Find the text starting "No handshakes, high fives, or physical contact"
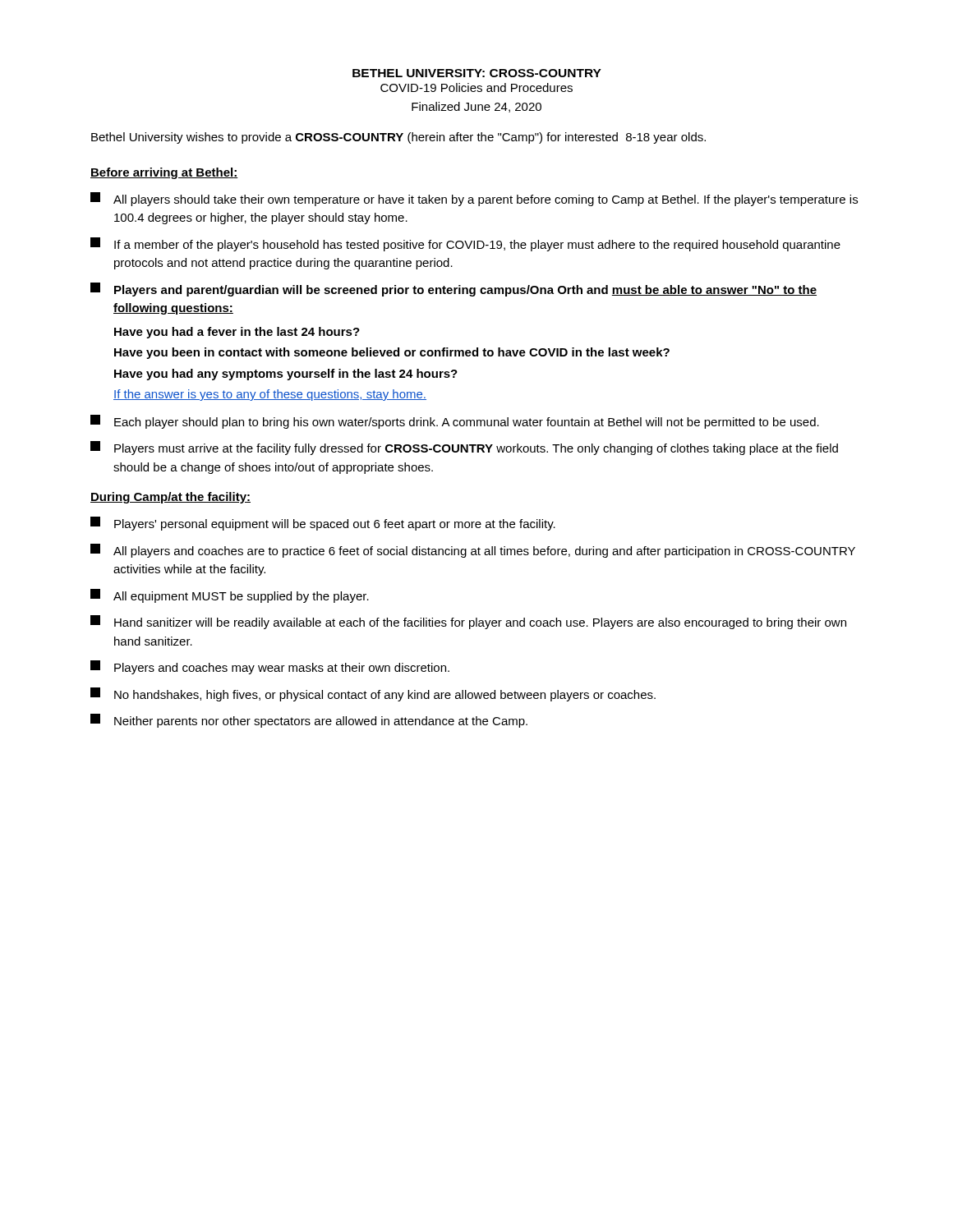Image resolution: width=953 pixels, height=1232 pixels. click(x=476, y=695)
